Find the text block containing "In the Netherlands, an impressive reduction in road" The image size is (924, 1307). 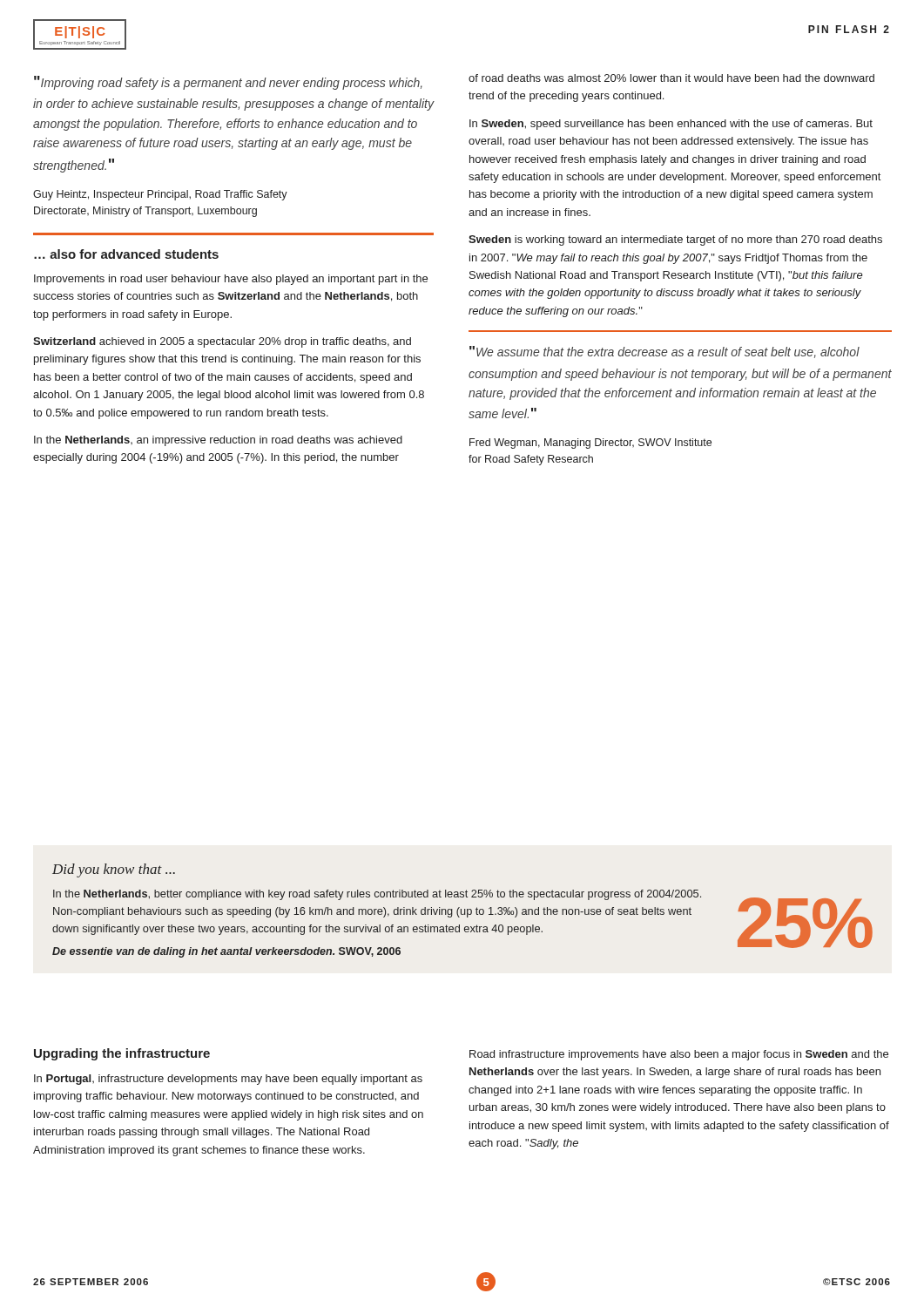218,448
